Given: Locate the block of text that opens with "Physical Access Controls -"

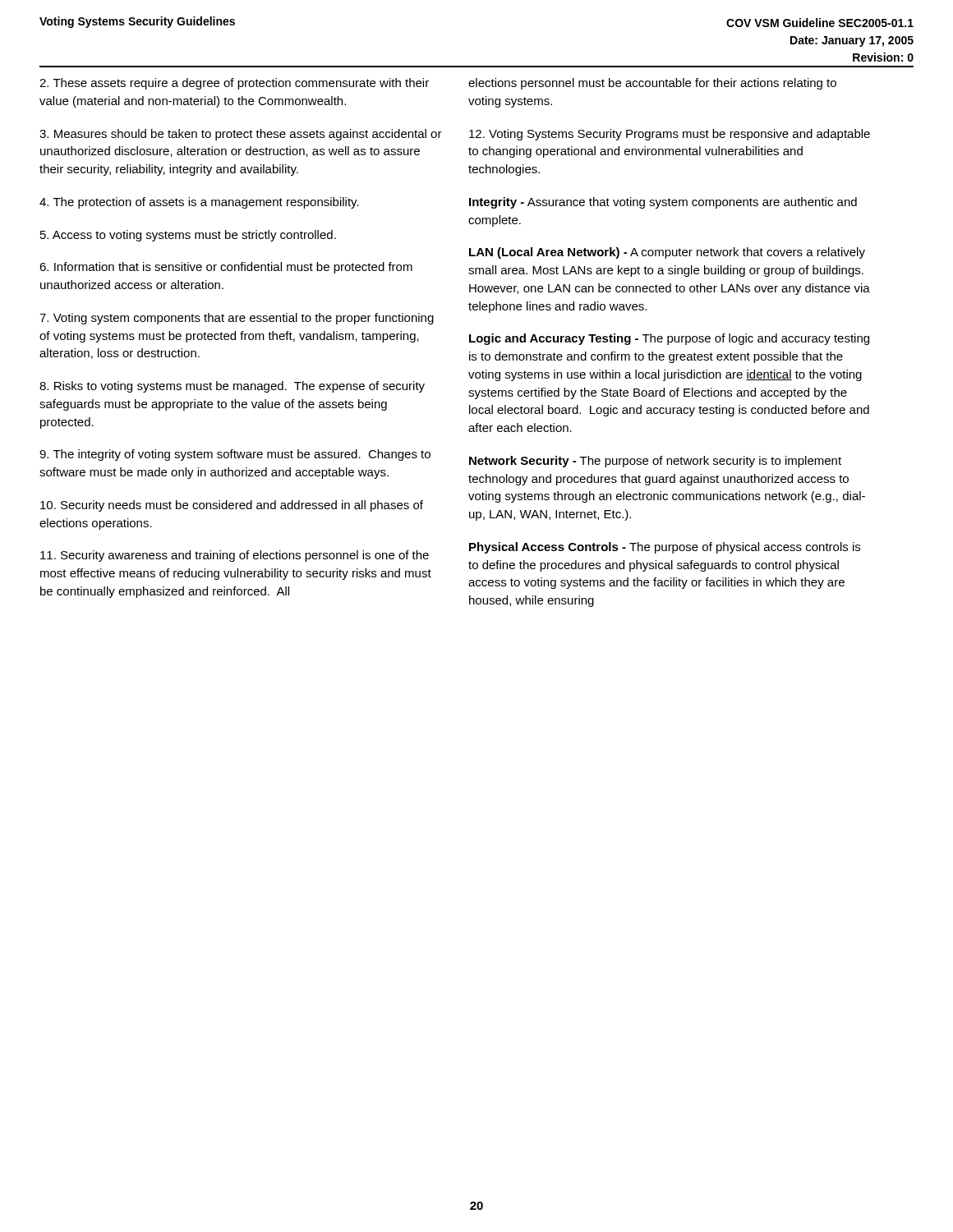Looking at the screenshot, I should pos(665,573).
